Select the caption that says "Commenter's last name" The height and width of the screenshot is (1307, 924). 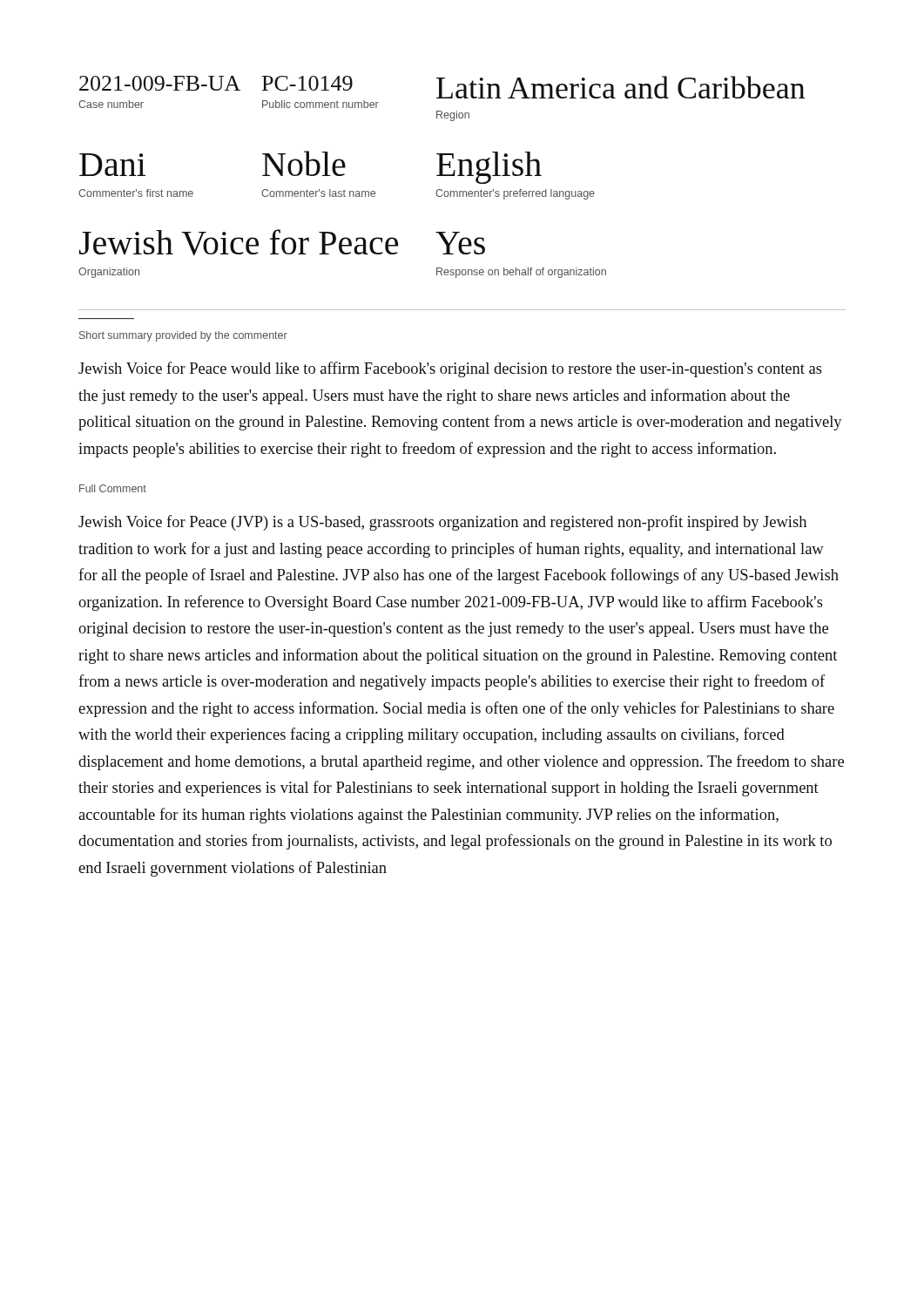point(319,194)
